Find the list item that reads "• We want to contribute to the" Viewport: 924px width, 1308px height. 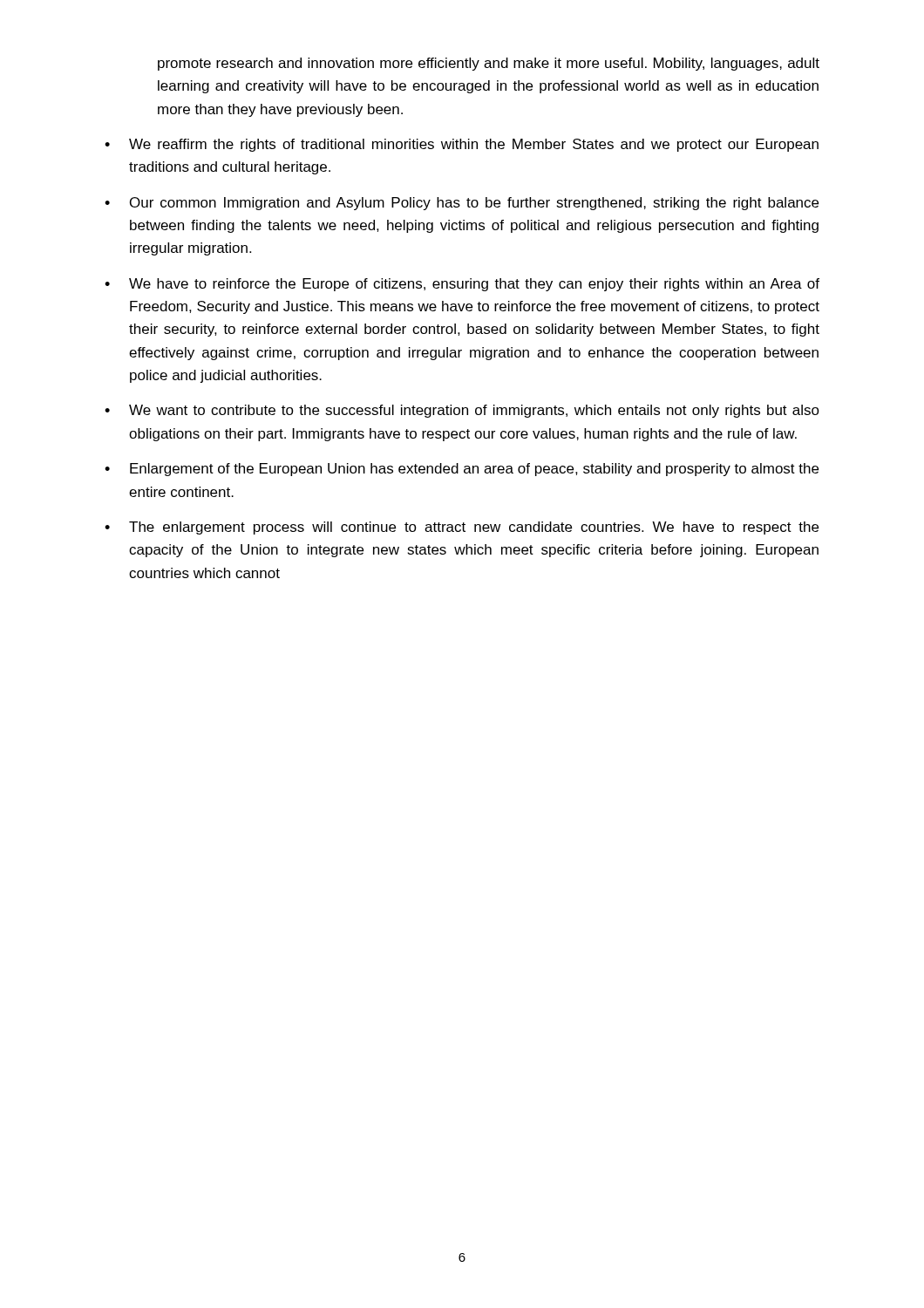point(462,423)
